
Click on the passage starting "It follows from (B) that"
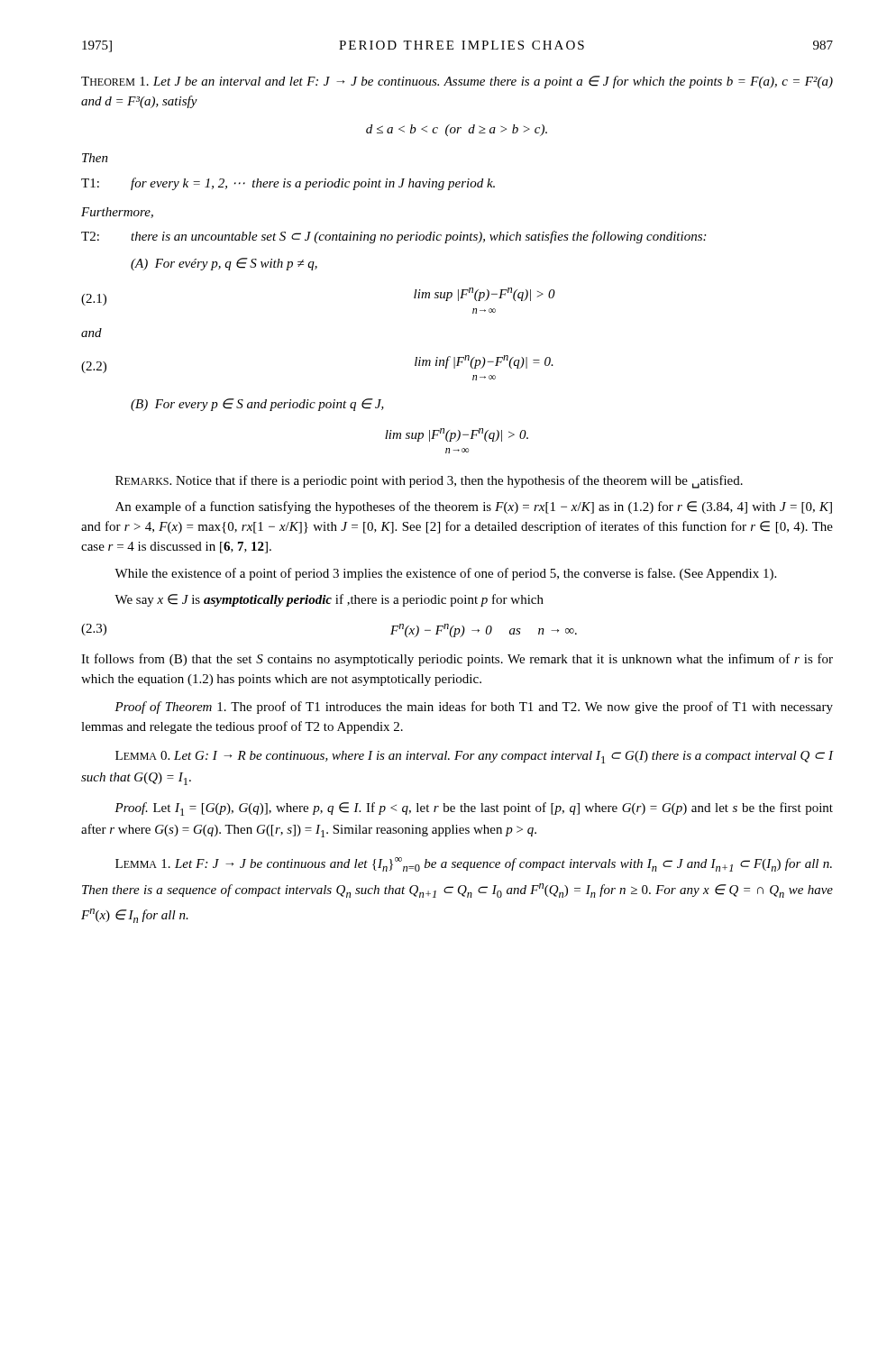pos(457,669)
